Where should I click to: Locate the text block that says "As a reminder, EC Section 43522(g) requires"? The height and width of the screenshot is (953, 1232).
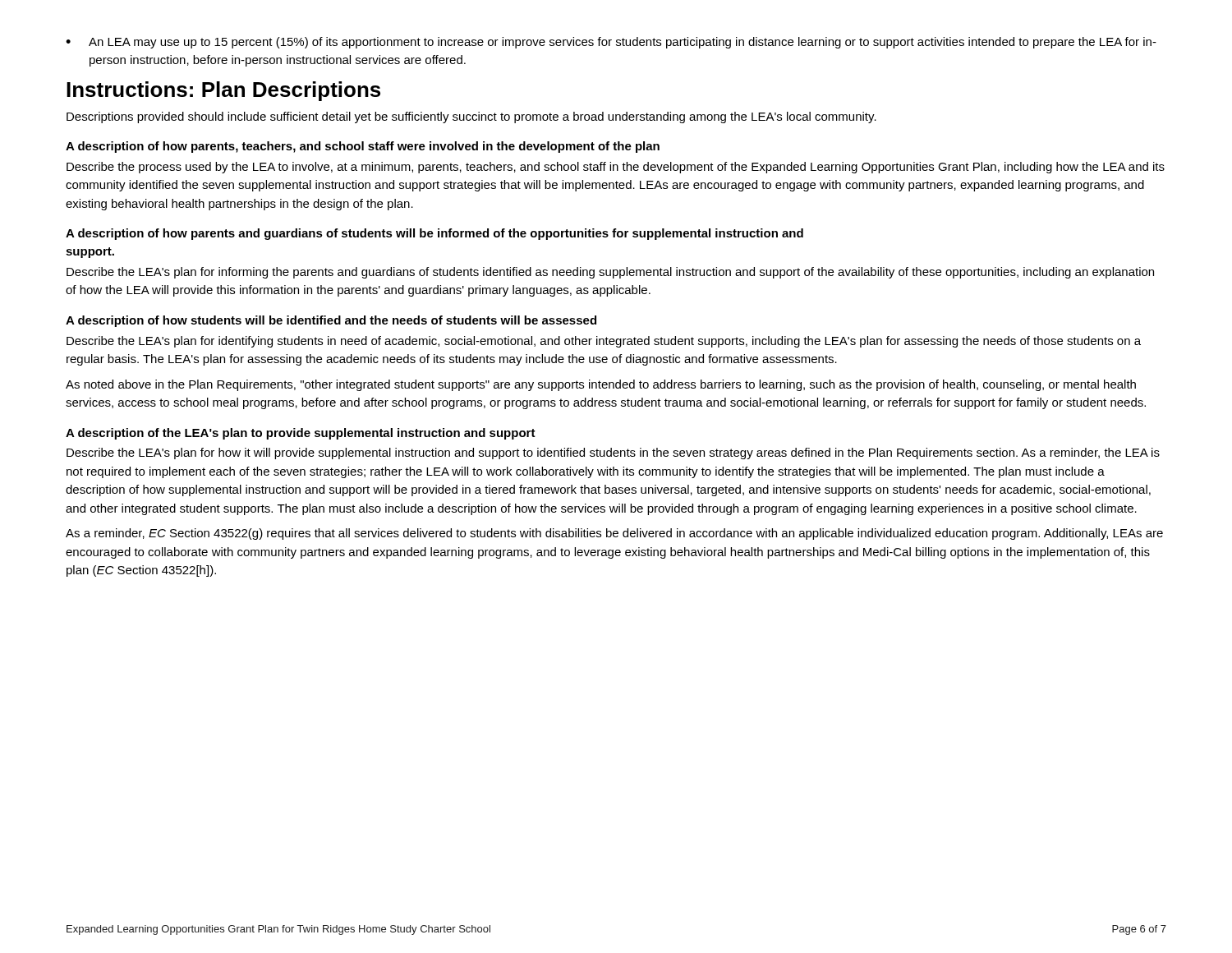pos(614,552)
